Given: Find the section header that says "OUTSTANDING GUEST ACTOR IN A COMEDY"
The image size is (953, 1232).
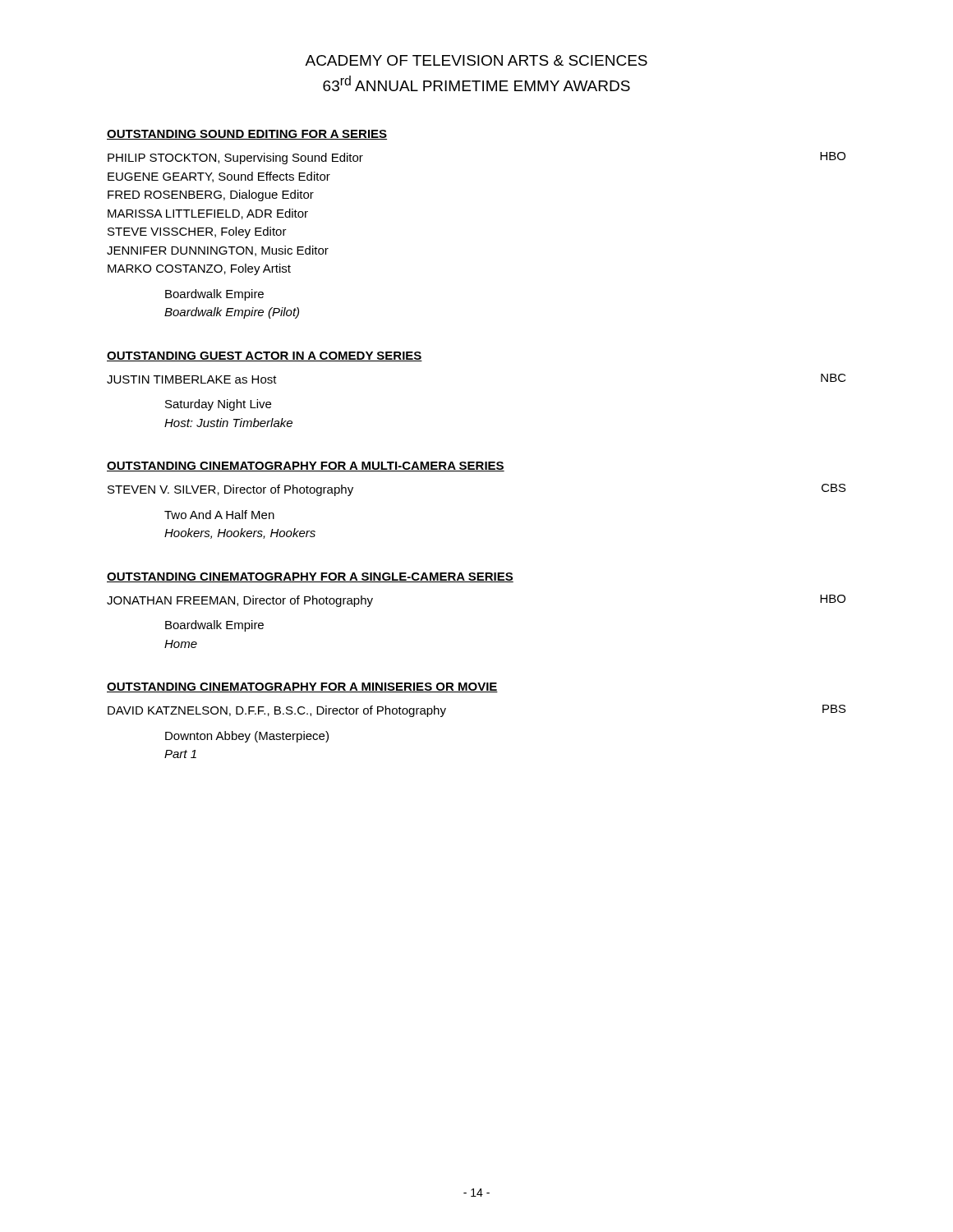Looking at the screenshot, I should (x=264, y=355).
